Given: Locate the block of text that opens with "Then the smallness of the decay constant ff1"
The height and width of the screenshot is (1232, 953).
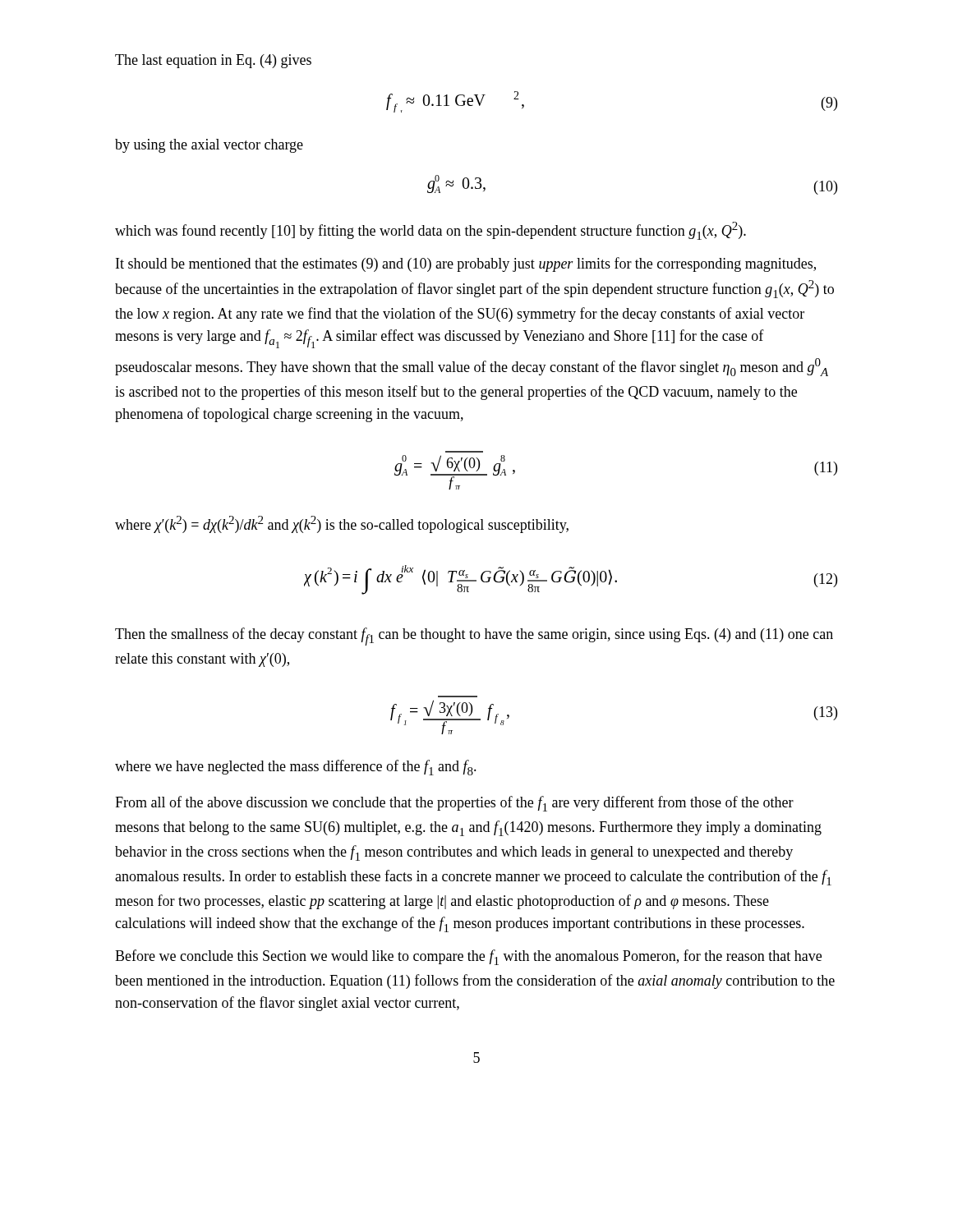Looking at the screenshot, I should pyautogui.click(x=474, y=646).
